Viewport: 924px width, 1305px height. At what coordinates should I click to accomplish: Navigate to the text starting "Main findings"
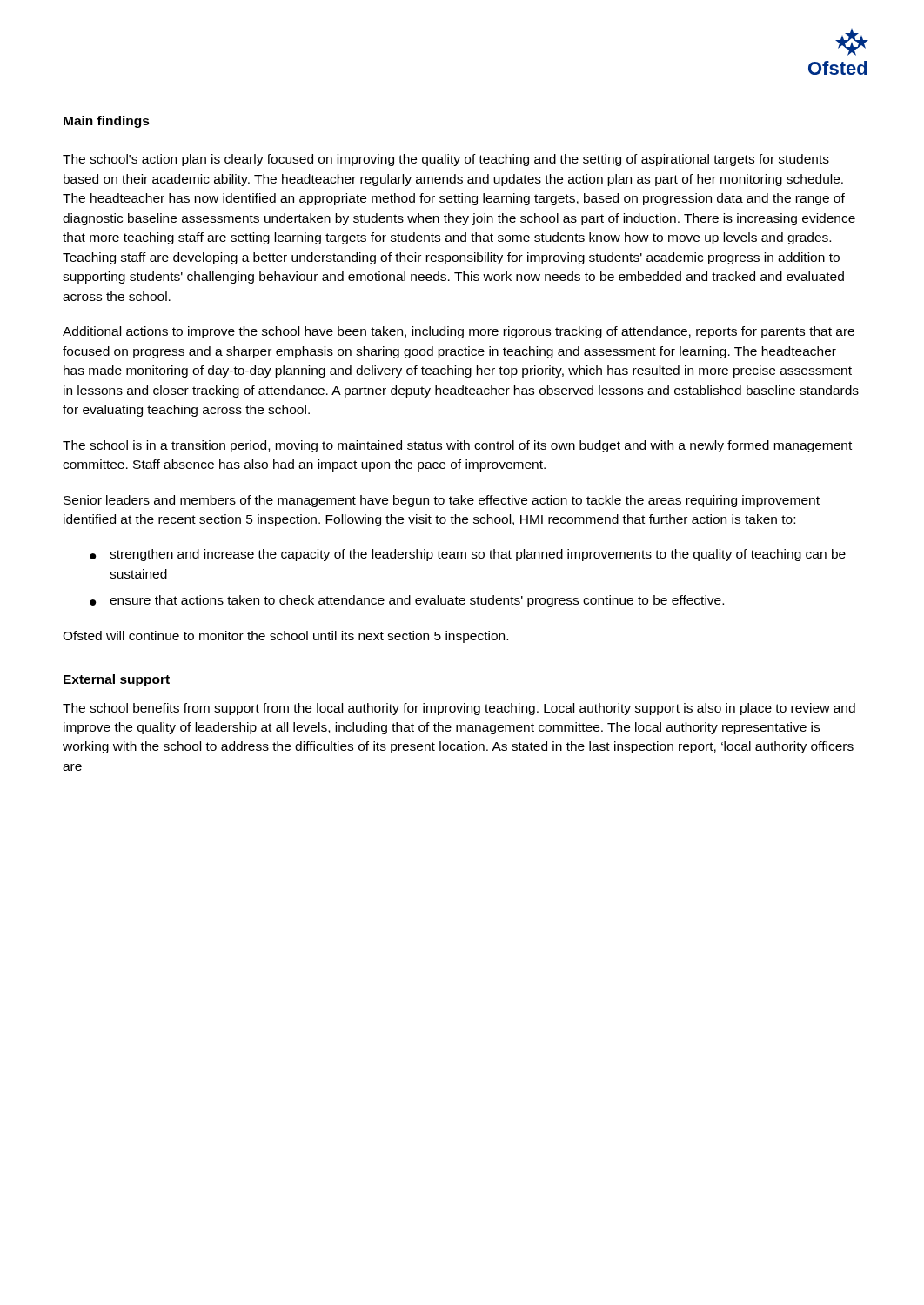coord(106,121)
